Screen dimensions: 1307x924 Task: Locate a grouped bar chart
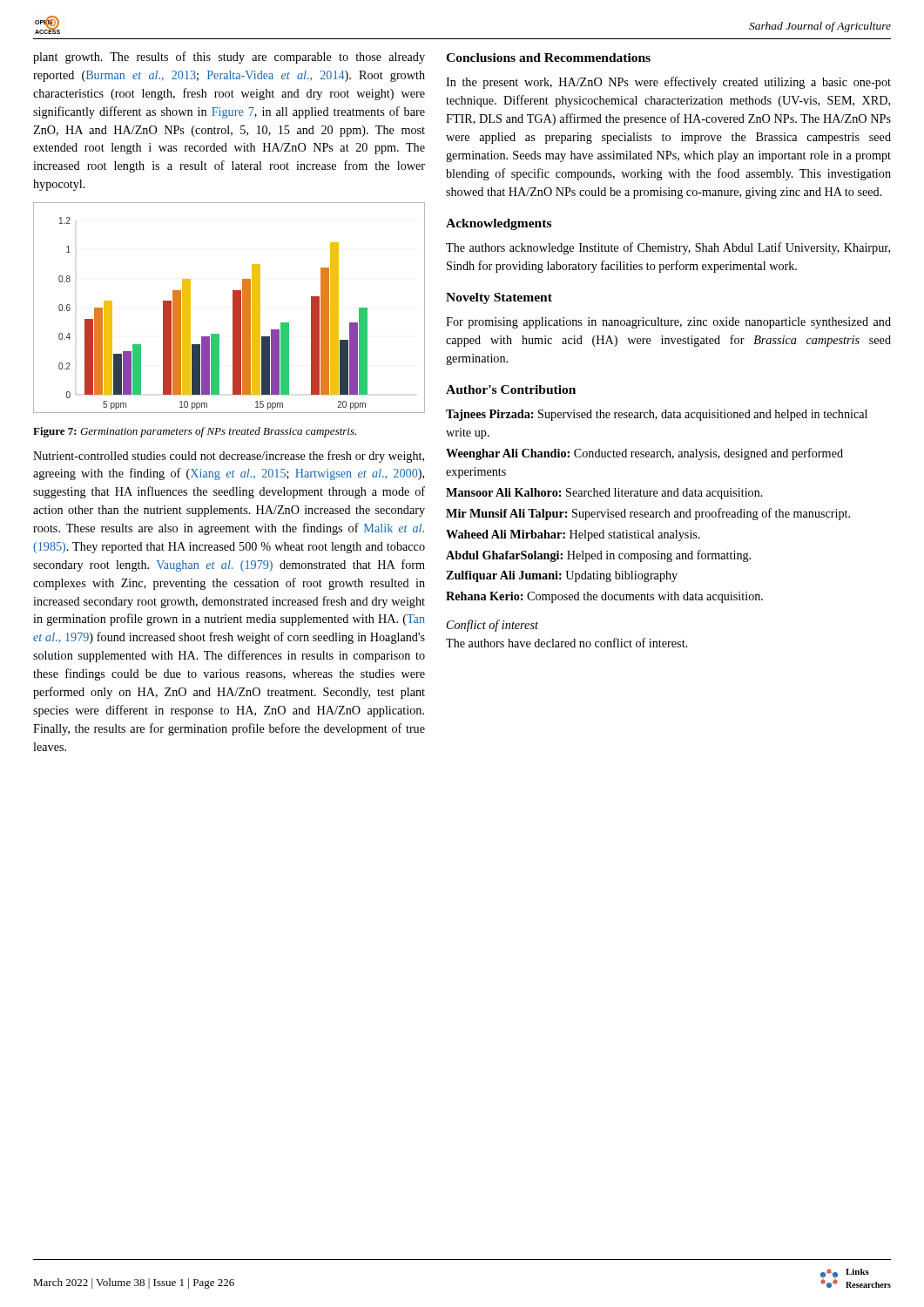click(229, 310)
